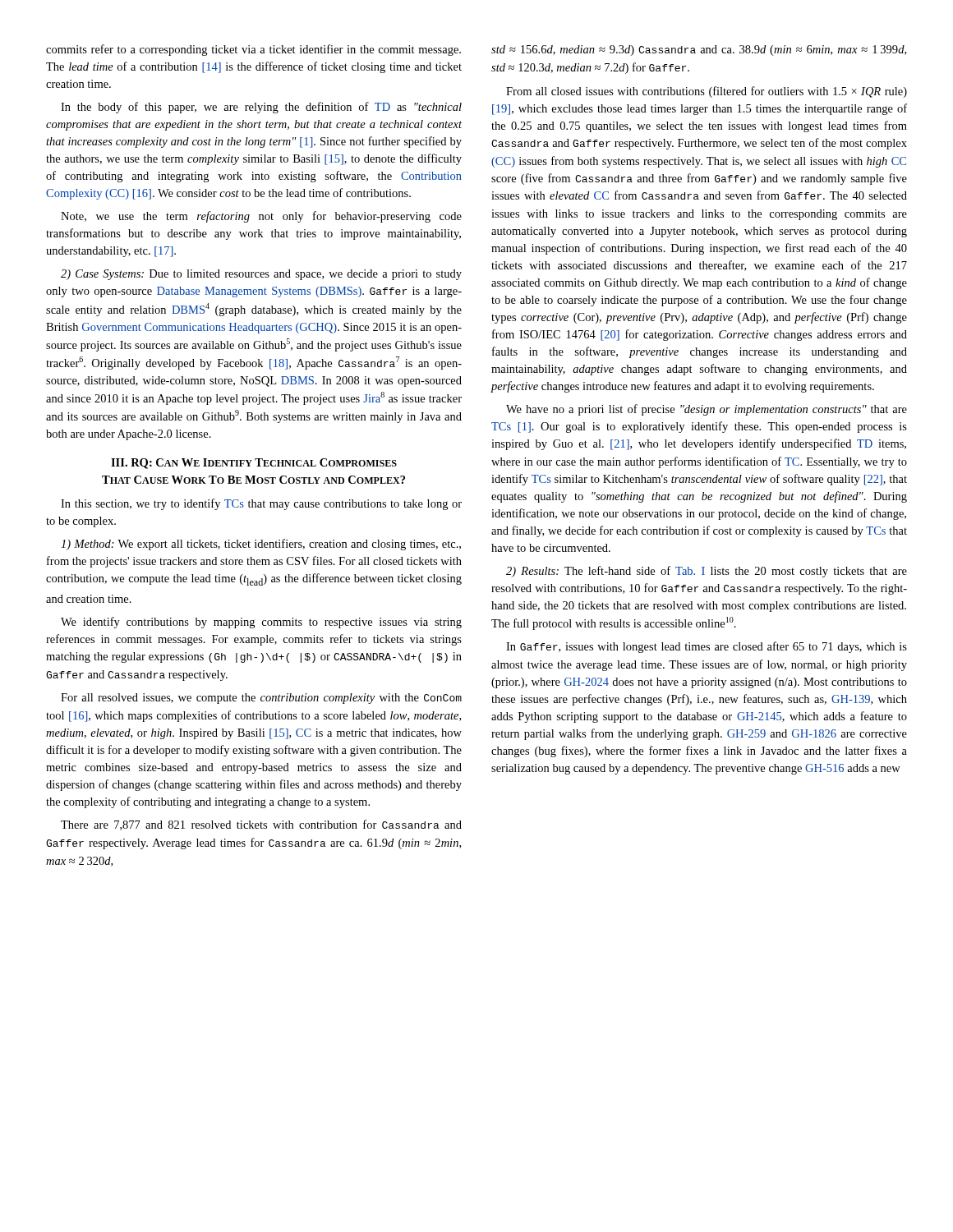Locate the text starting "In this section, we try to"
The width and height of the screenshot is (953, 1232).
click(x=261, y=504)
